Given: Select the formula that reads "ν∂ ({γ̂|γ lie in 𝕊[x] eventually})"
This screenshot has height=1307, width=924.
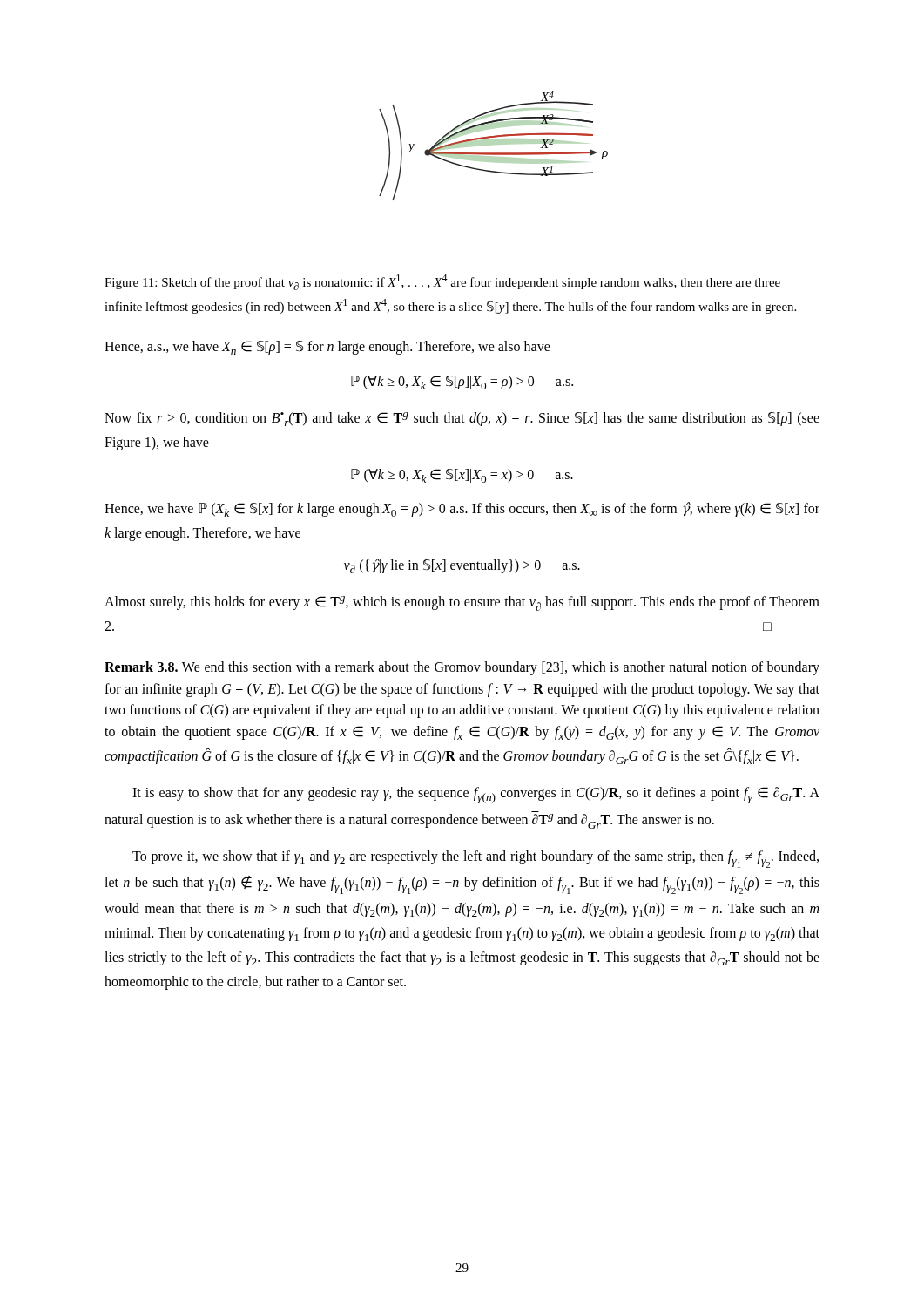Looking at the screenshot, I should (462, 567).
